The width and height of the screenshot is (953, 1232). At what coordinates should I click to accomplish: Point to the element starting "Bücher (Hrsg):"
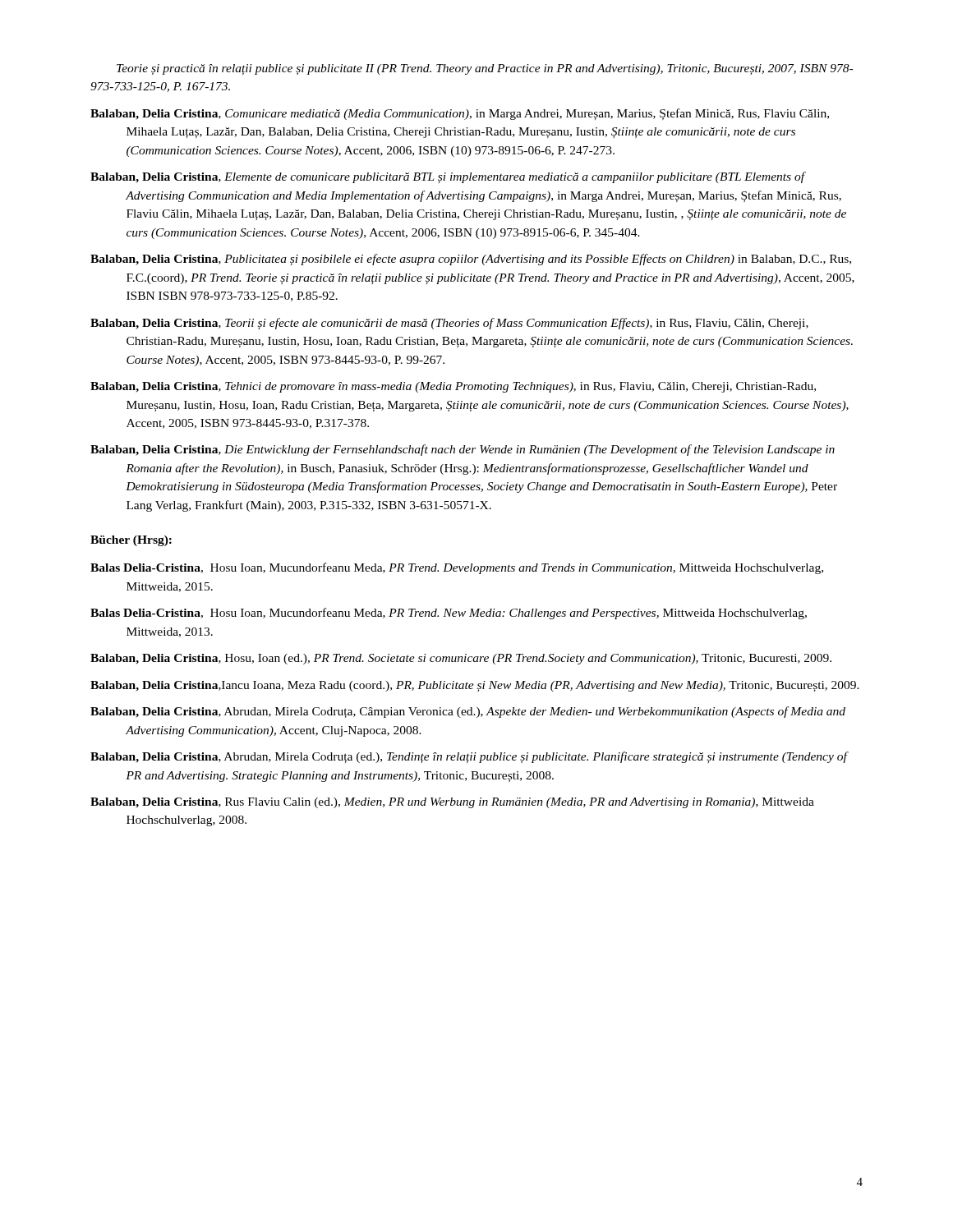pos(131,539)
